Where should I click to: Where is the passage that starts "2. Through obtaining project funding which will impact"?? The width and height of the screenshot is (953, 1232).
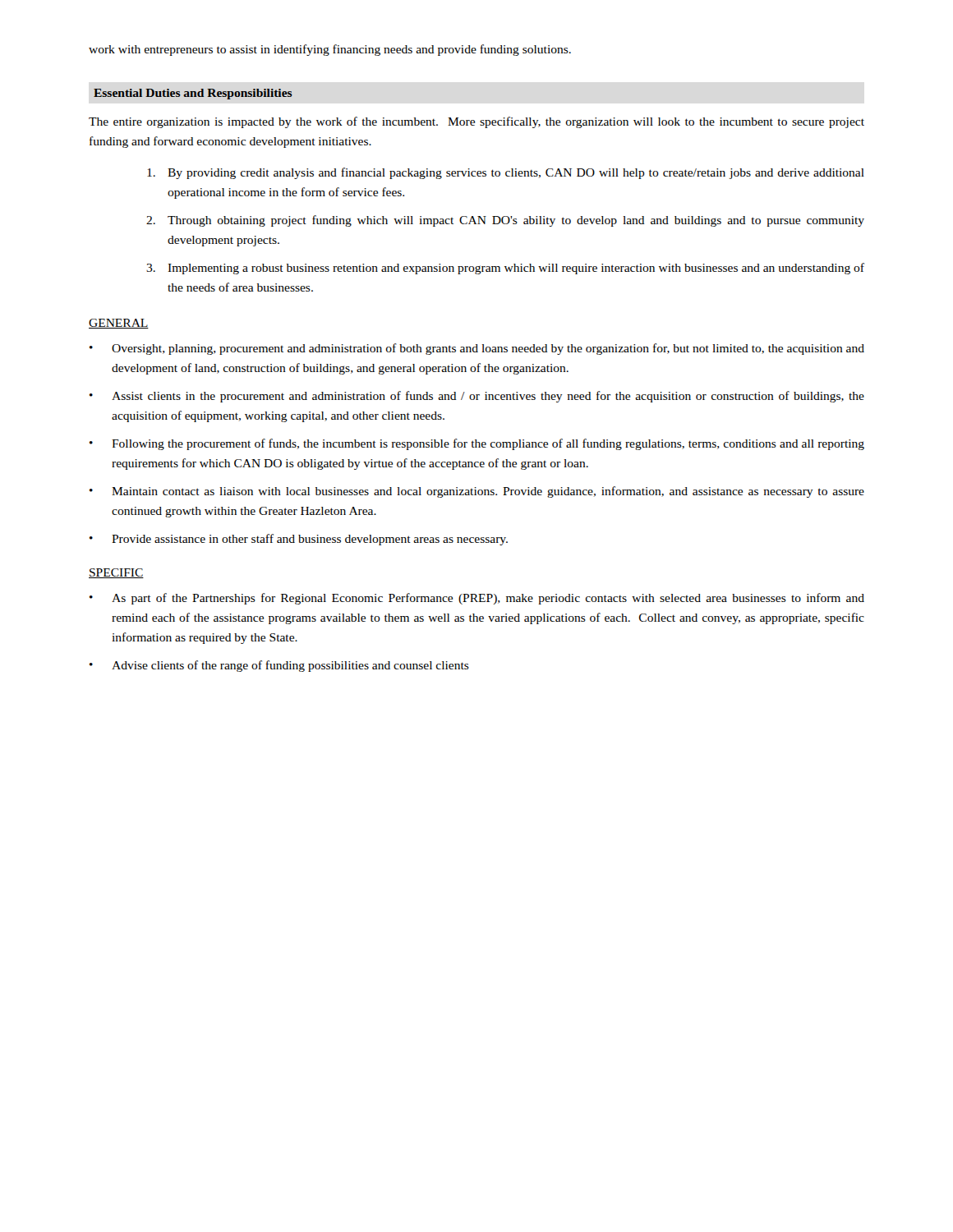click(x=493, y=230)
